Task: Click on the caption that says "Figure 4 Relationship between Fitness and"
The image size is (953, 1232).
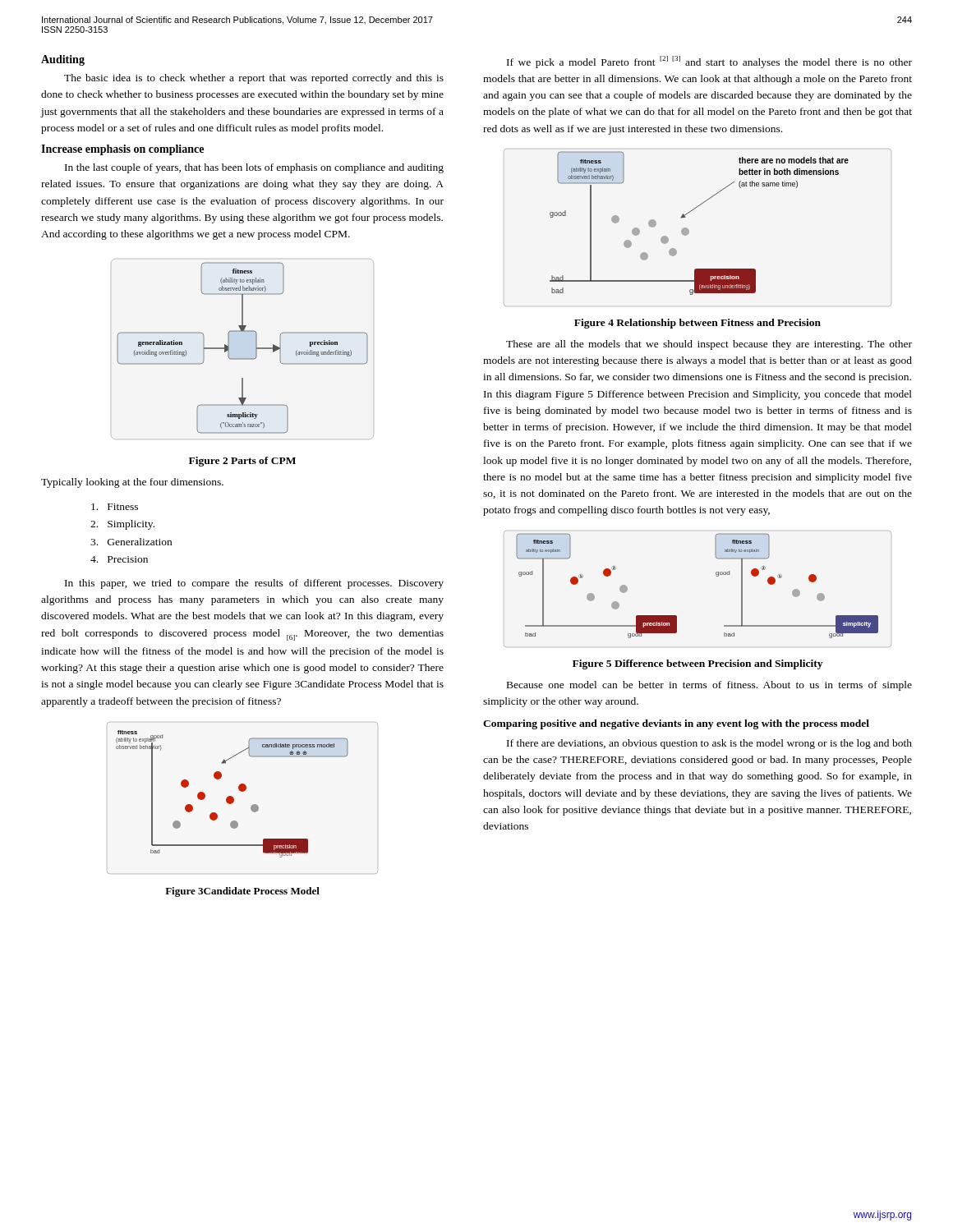Action: 698,322
